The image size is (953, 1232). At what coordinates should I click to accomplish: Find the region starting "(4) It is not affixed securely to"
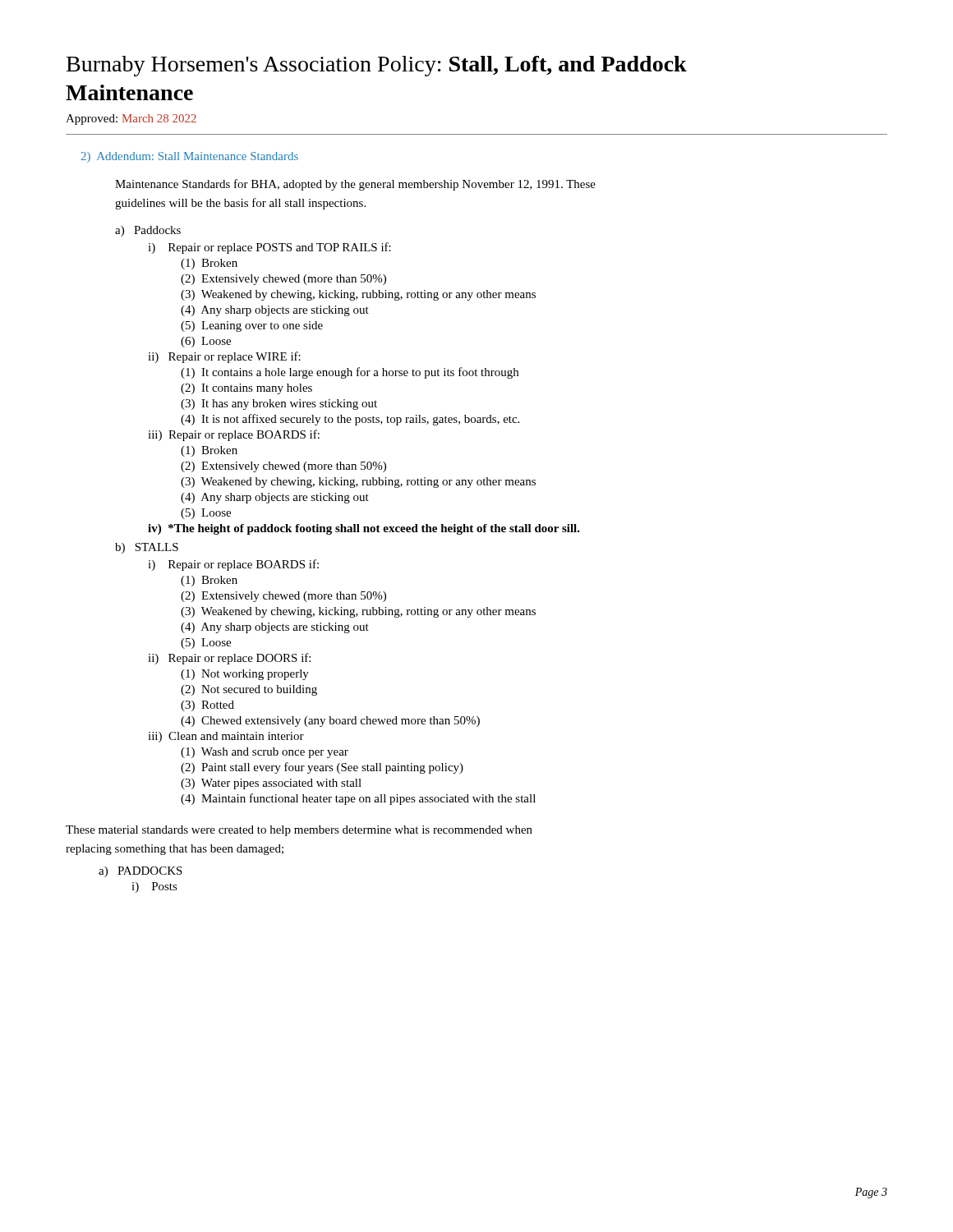tap(351, 419)
